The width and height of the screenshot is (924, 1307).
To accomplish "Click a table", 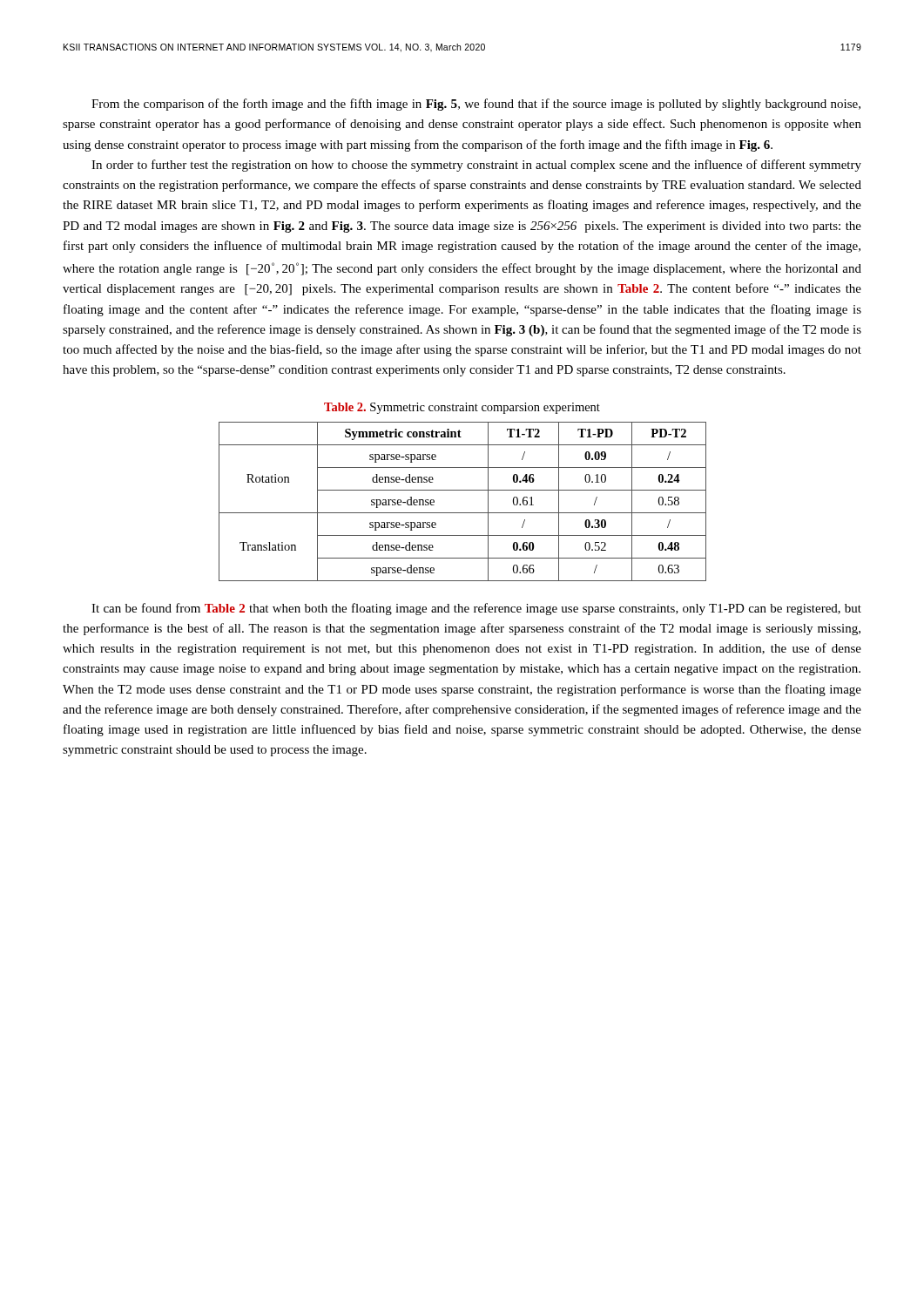I will pos(462,501).
